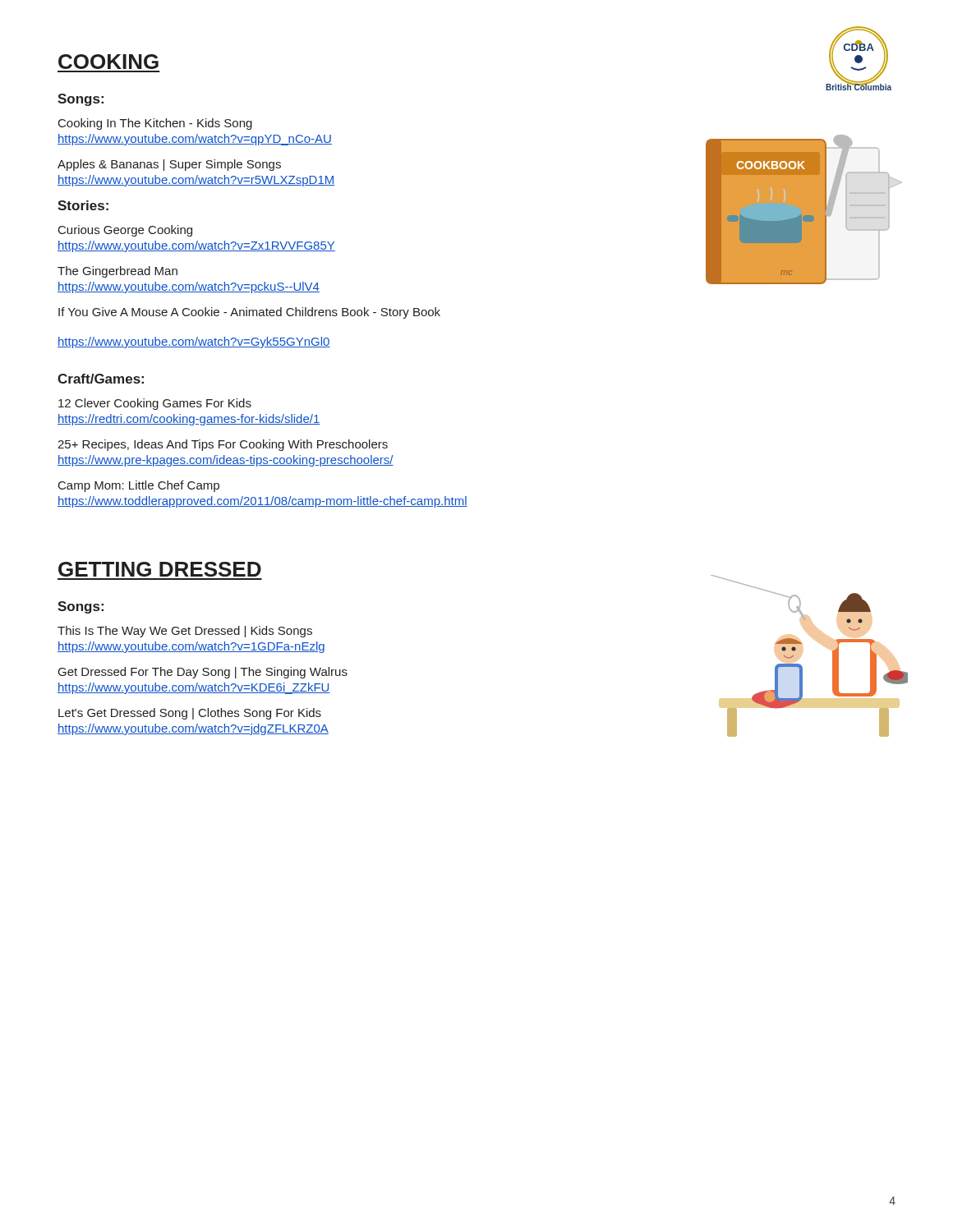953x1232 pixels.
Task: Locate the title that says "GETTING DRESSED"
Action: 160,569
